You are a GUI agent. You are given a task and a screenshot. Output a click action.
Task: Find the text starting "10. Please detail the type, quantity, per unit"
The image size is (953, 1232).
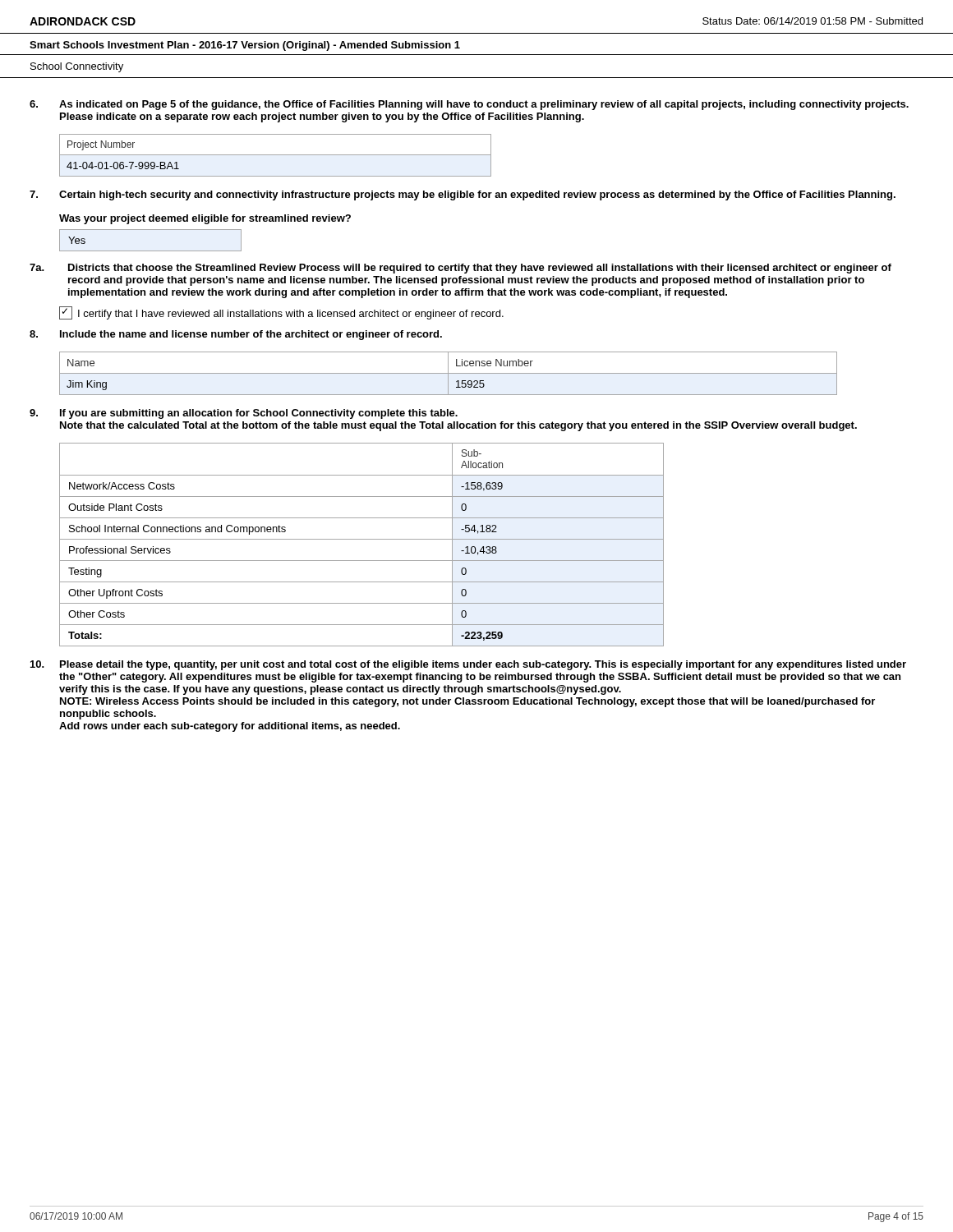point(476,695)
